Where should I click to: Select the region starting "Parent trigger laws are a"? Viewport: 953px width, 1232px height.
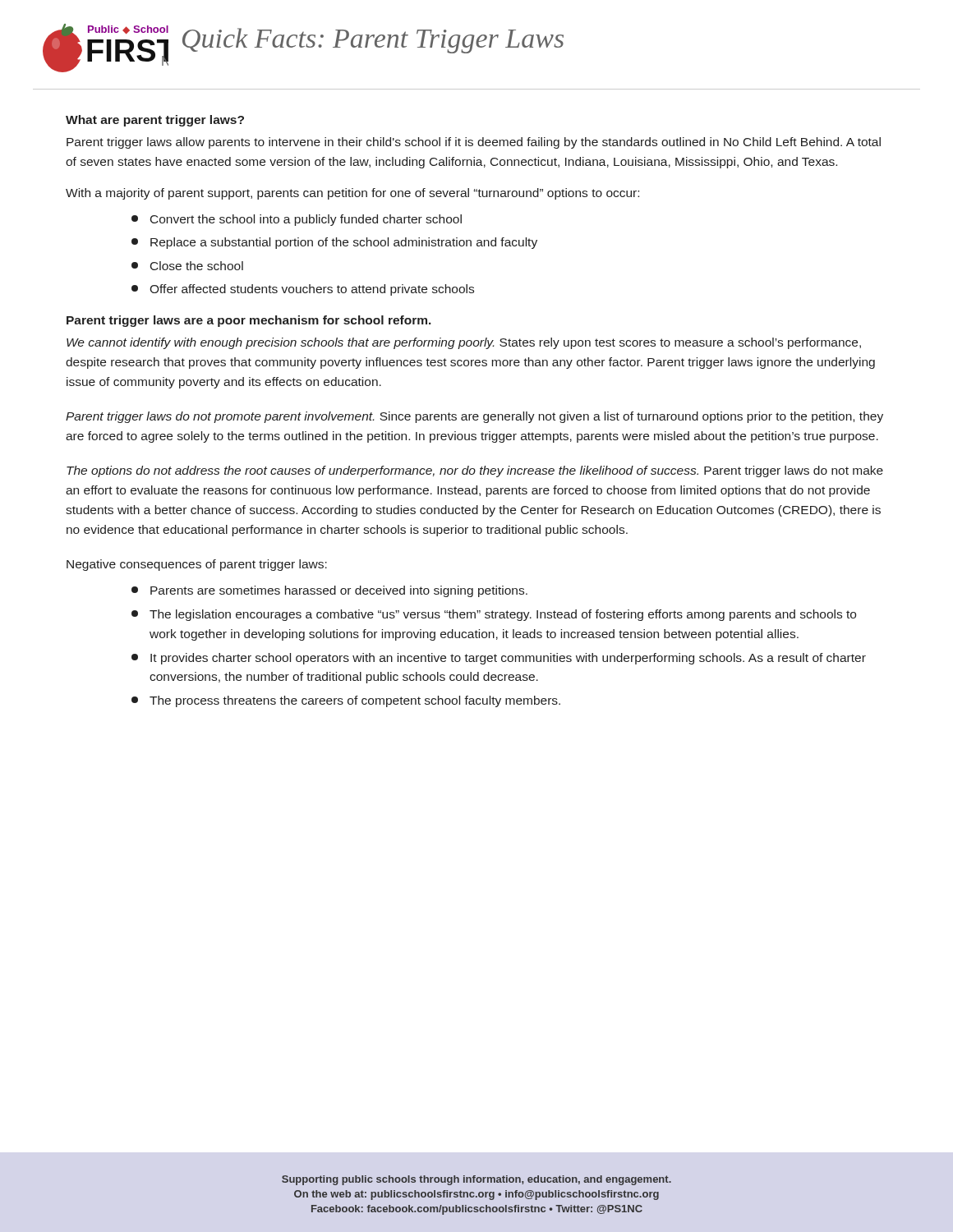coord(249,320)
